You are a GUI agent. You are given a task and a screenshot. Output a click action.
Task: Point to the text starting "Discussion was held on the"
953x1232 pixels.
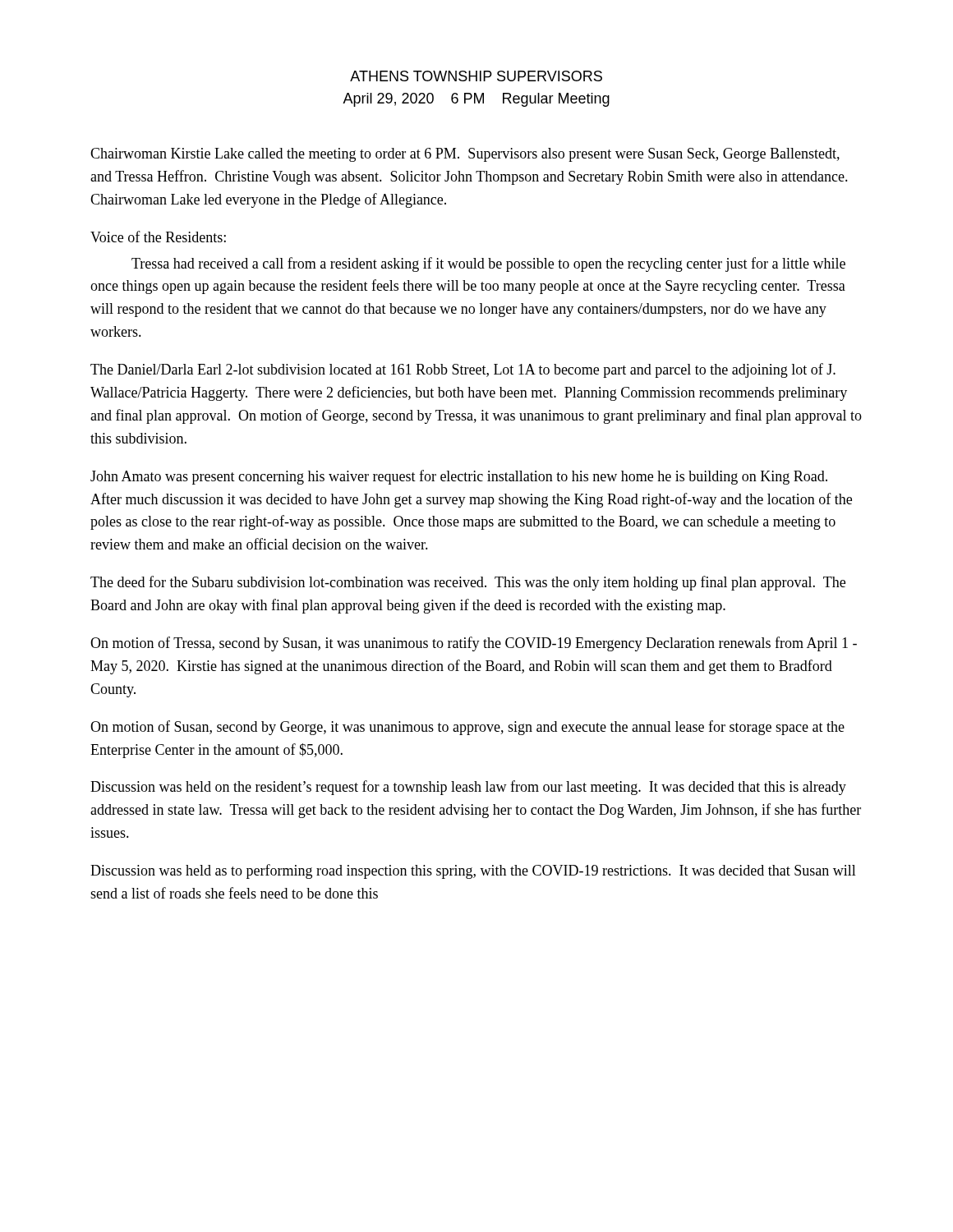tap(476, 810)
